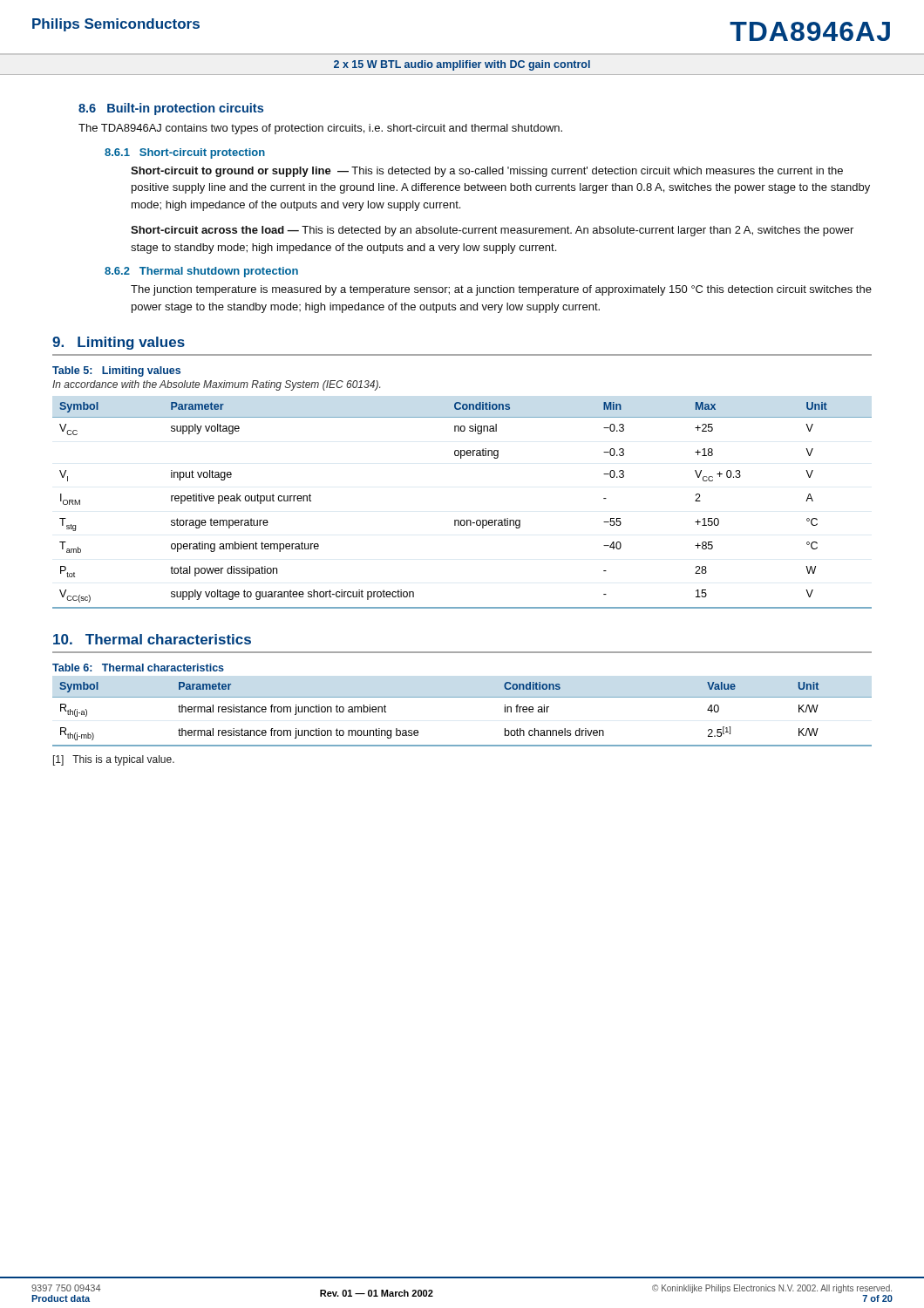Where is the passage that starts "[1] This is a typical"?
Image resolution: width=924 pixels, height=1308 pixels.
114,759
